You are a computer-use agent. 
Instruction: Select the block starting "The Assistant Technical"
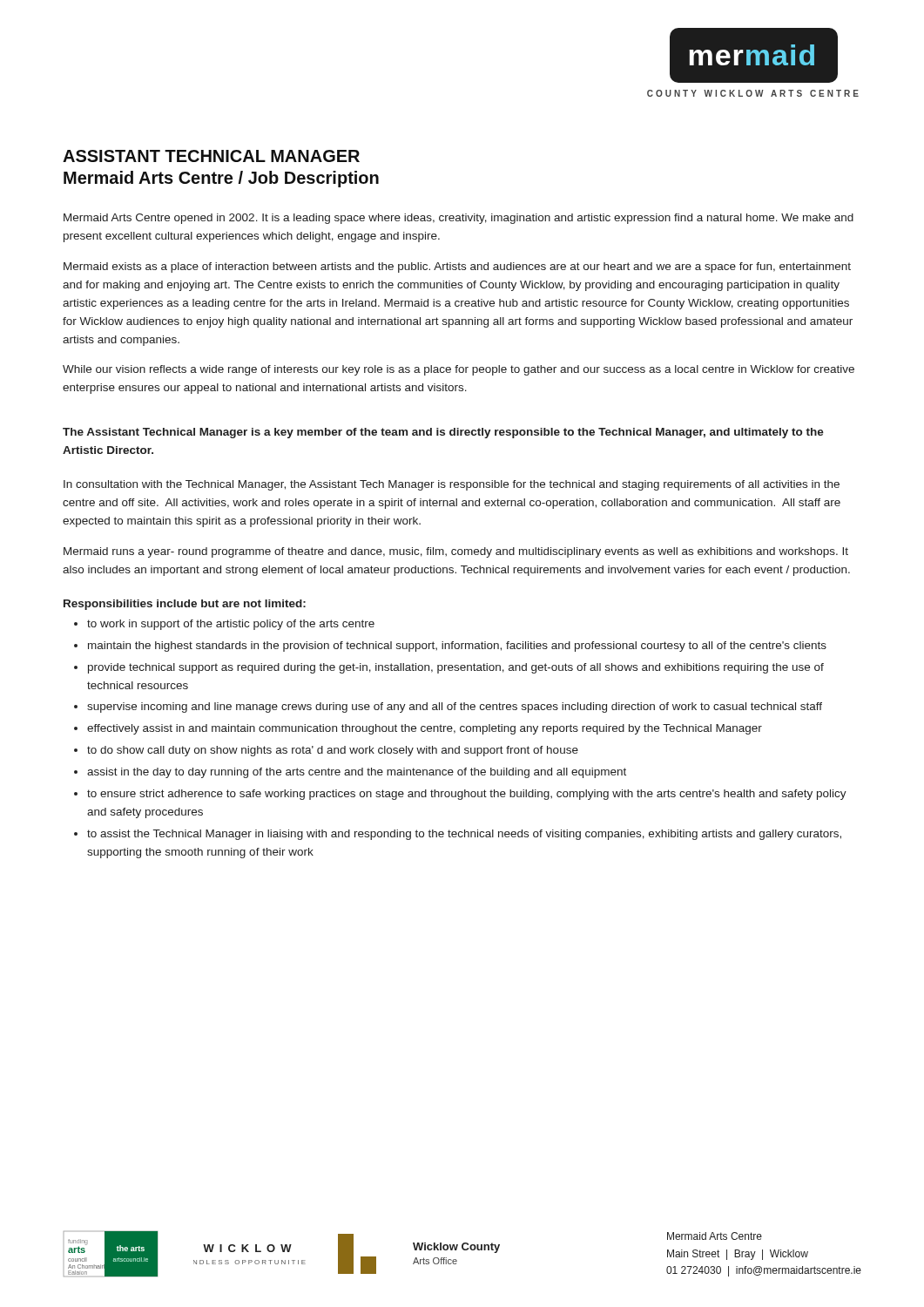pos(443,441)
